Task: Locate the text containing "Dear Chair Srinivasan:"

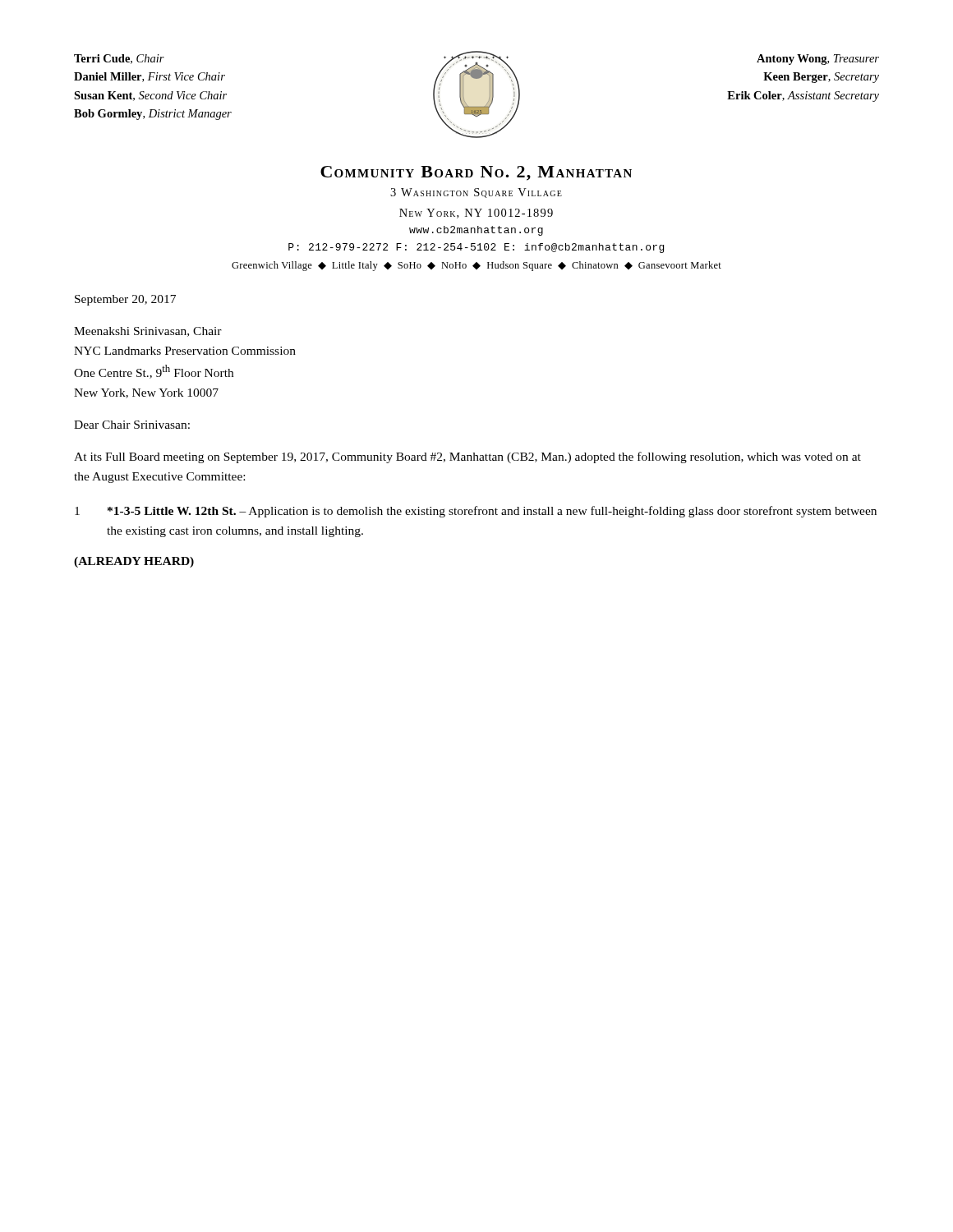Action: 132,424
